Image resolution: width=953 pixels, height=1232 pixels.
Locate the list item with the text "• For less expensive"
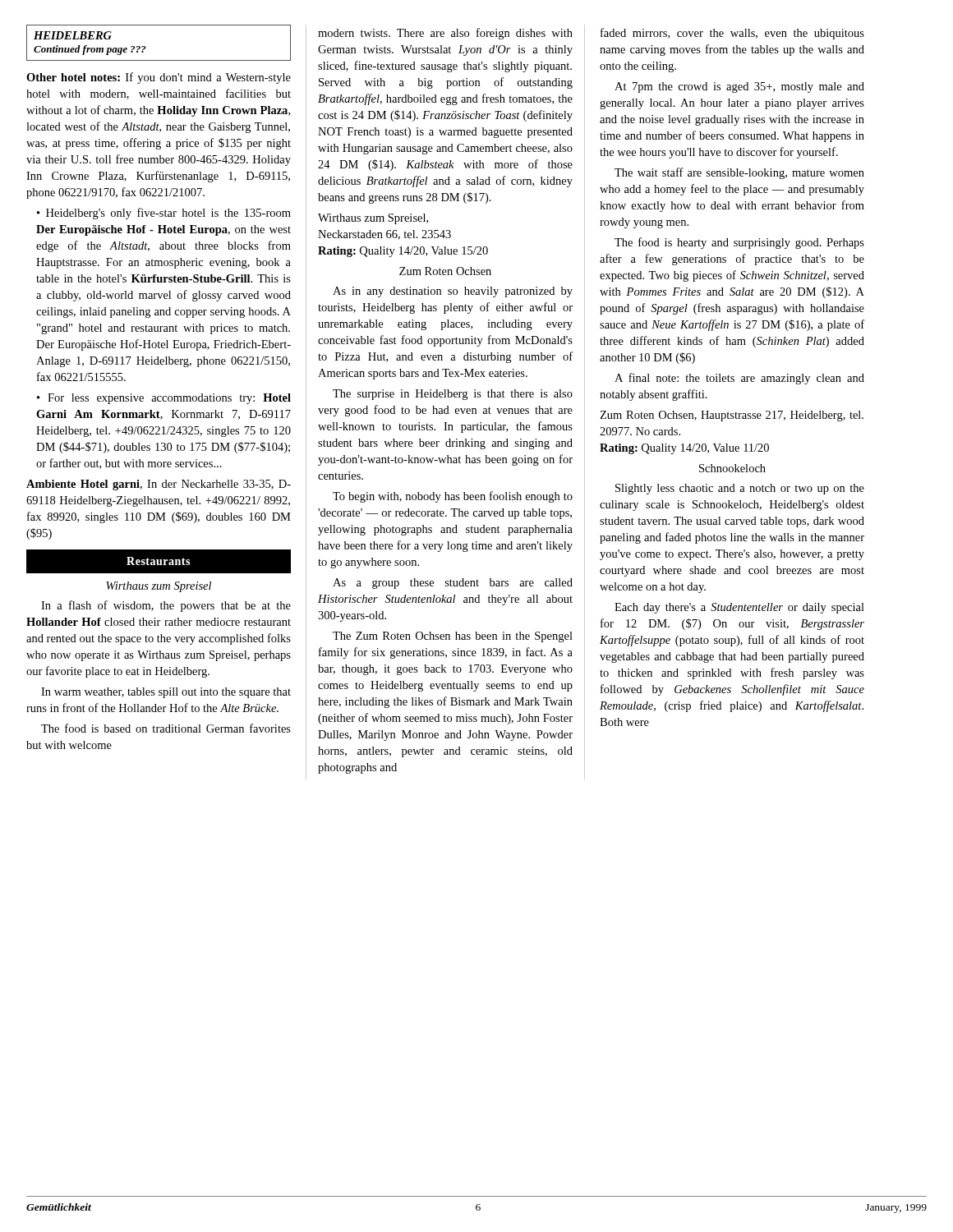tap(159, 430)
